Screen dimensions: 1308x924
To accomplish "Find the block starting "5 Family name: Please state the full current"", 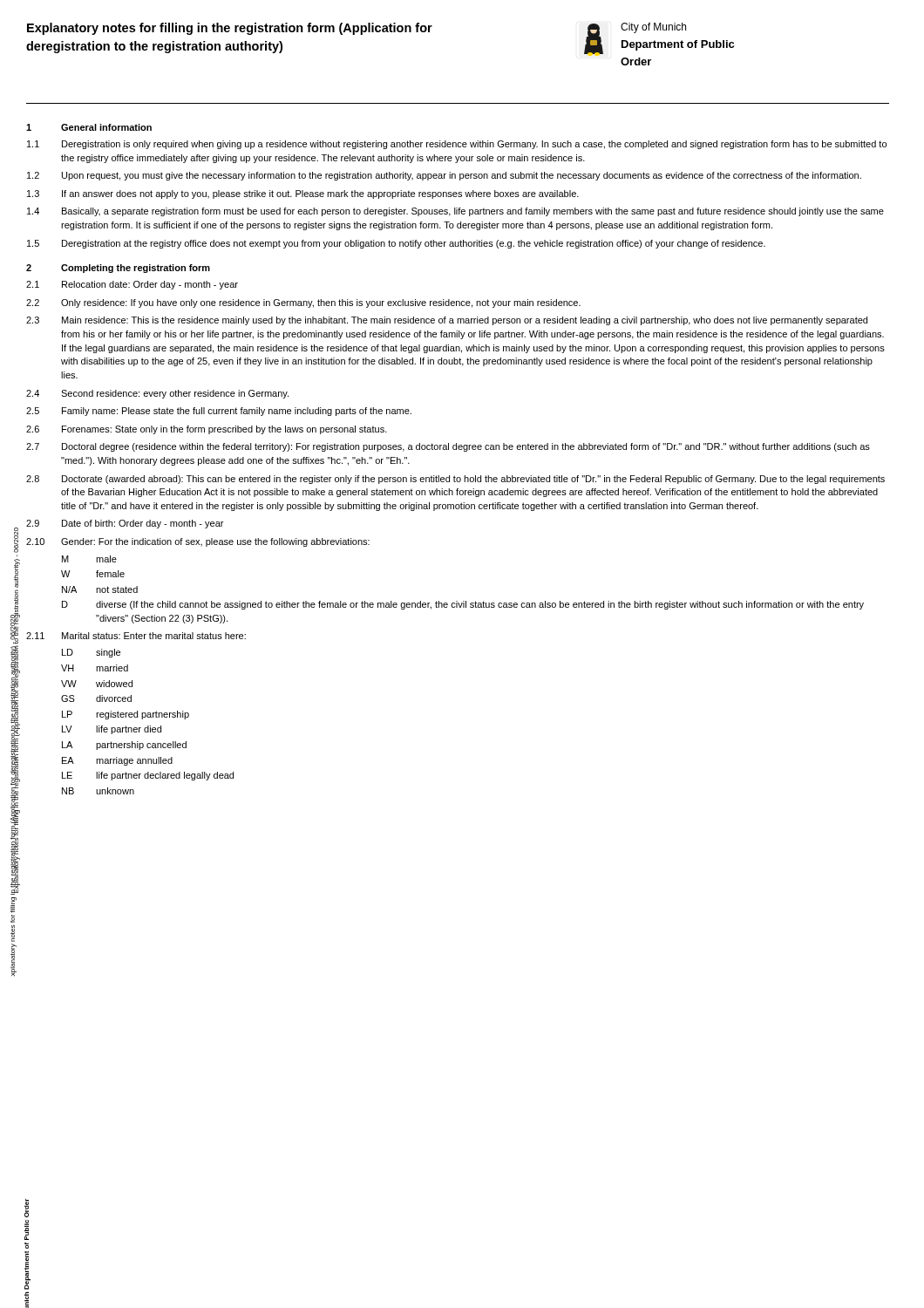I will coord(219,412).
